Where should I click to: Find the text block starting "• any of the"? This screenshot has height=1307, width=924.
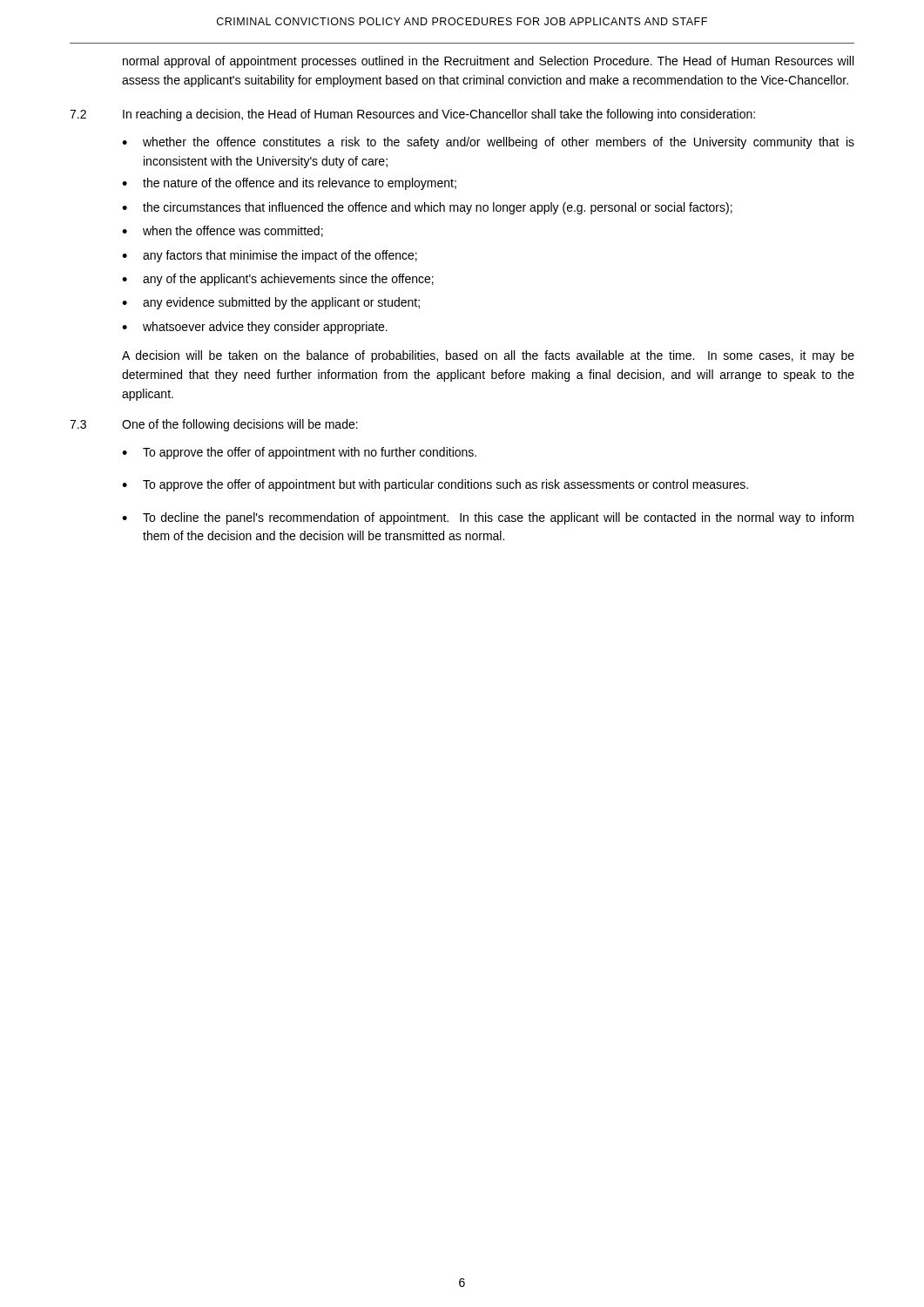click(278, 280)
